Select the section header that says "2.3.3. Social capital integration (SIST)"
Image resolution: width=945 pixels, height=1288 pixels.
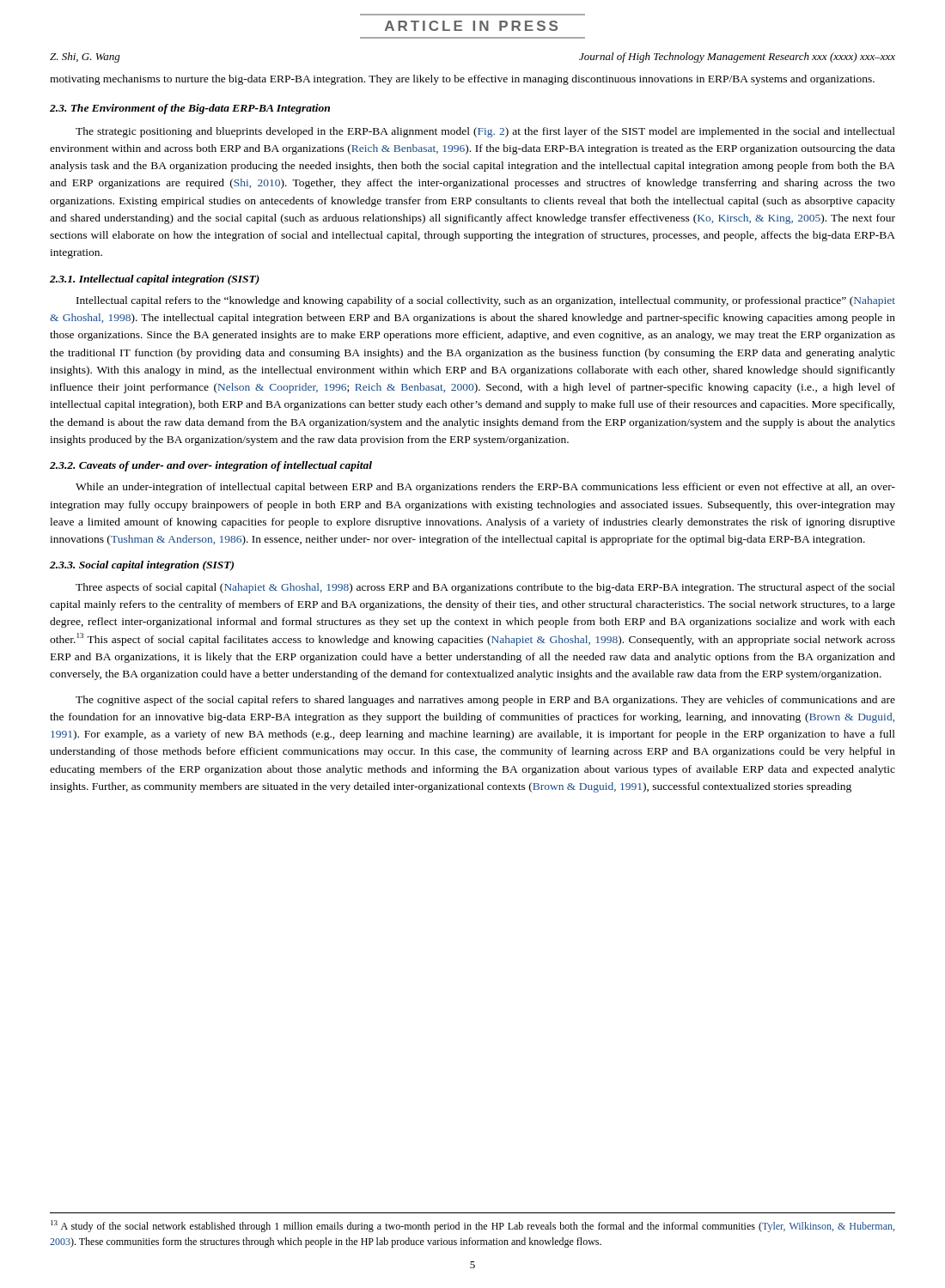[x=142, y=565]
